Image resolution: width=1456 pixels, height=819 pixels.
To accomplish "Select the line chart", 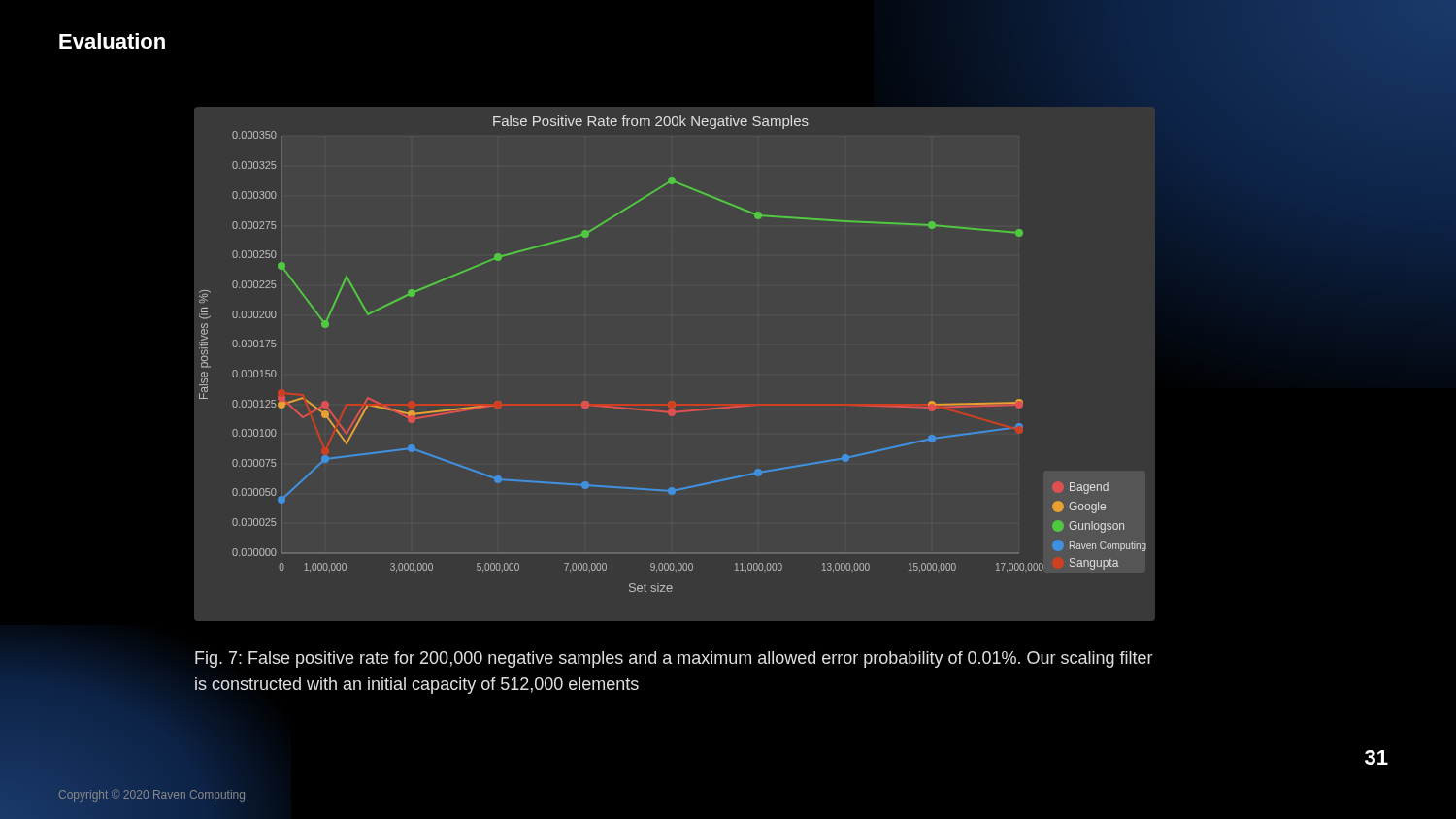I will pyautogui.click(x=675, y=364).
